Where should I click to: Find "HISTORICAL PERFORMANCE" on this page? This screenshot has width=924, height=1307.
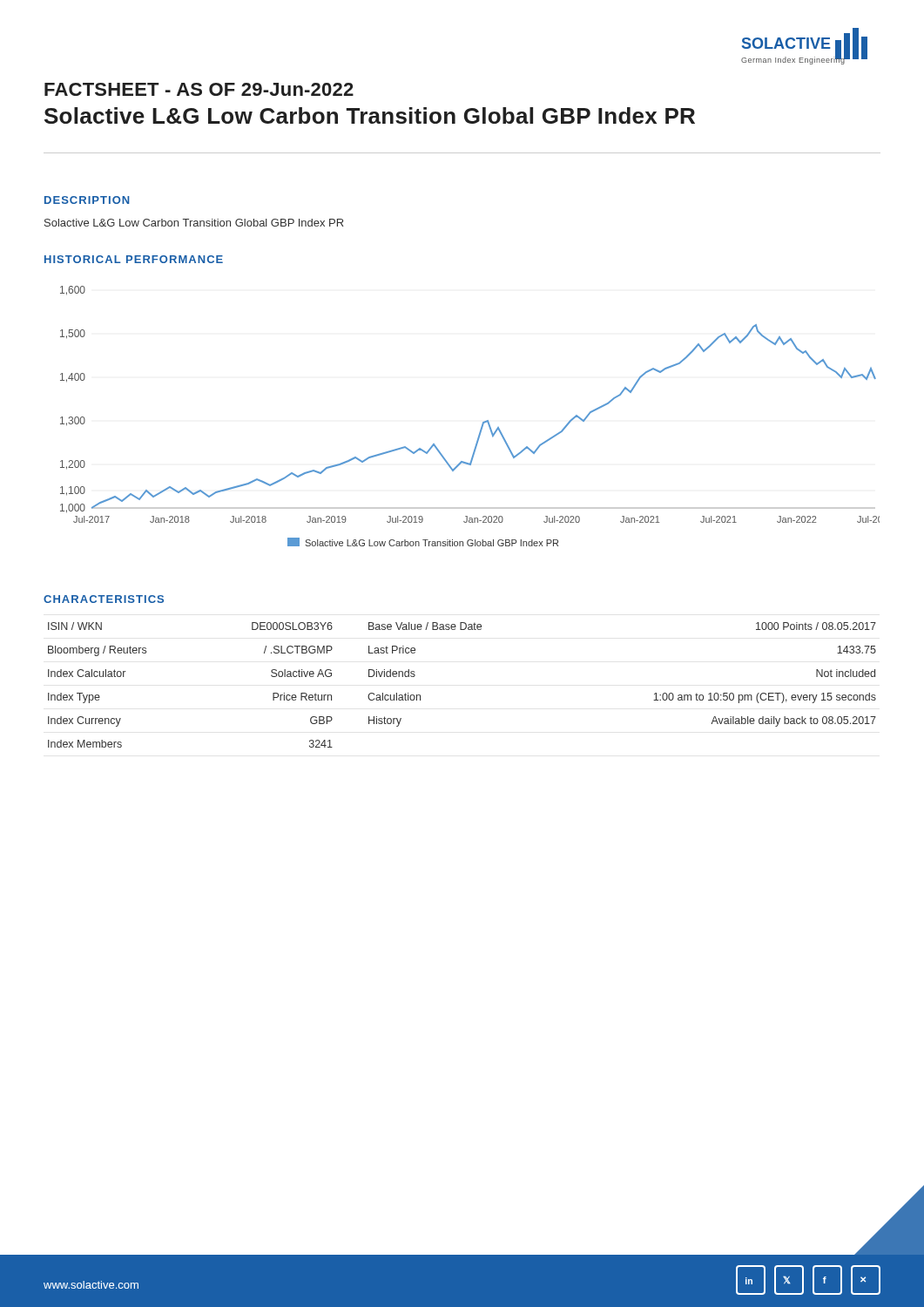[134, 259]
